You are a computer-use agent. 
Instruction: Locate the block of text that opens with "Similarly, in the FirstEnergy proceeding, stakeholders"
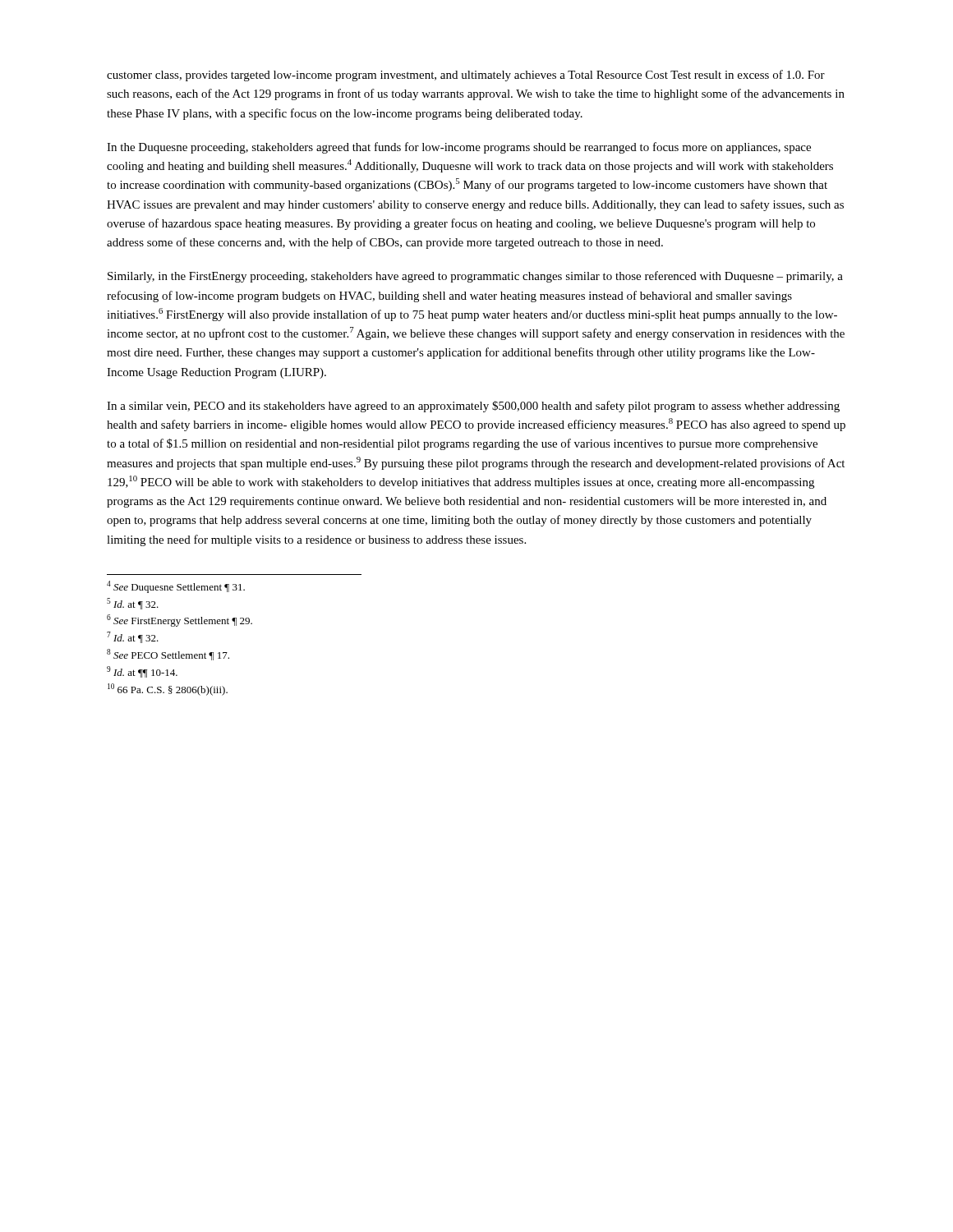tap(476, 324)
